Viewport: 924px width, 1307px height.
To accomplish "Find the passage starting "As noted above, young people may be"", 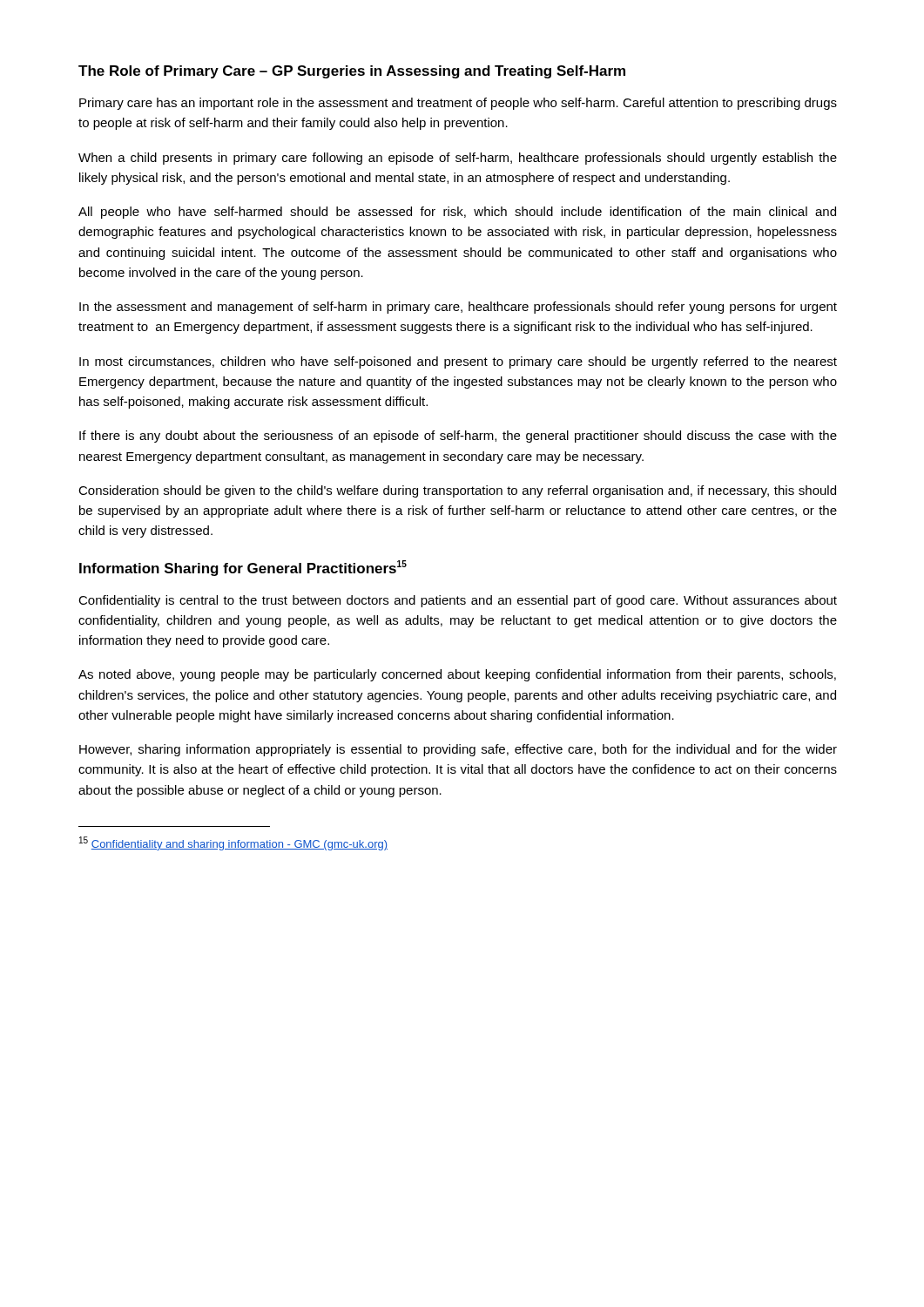I will tap(458, 694).
